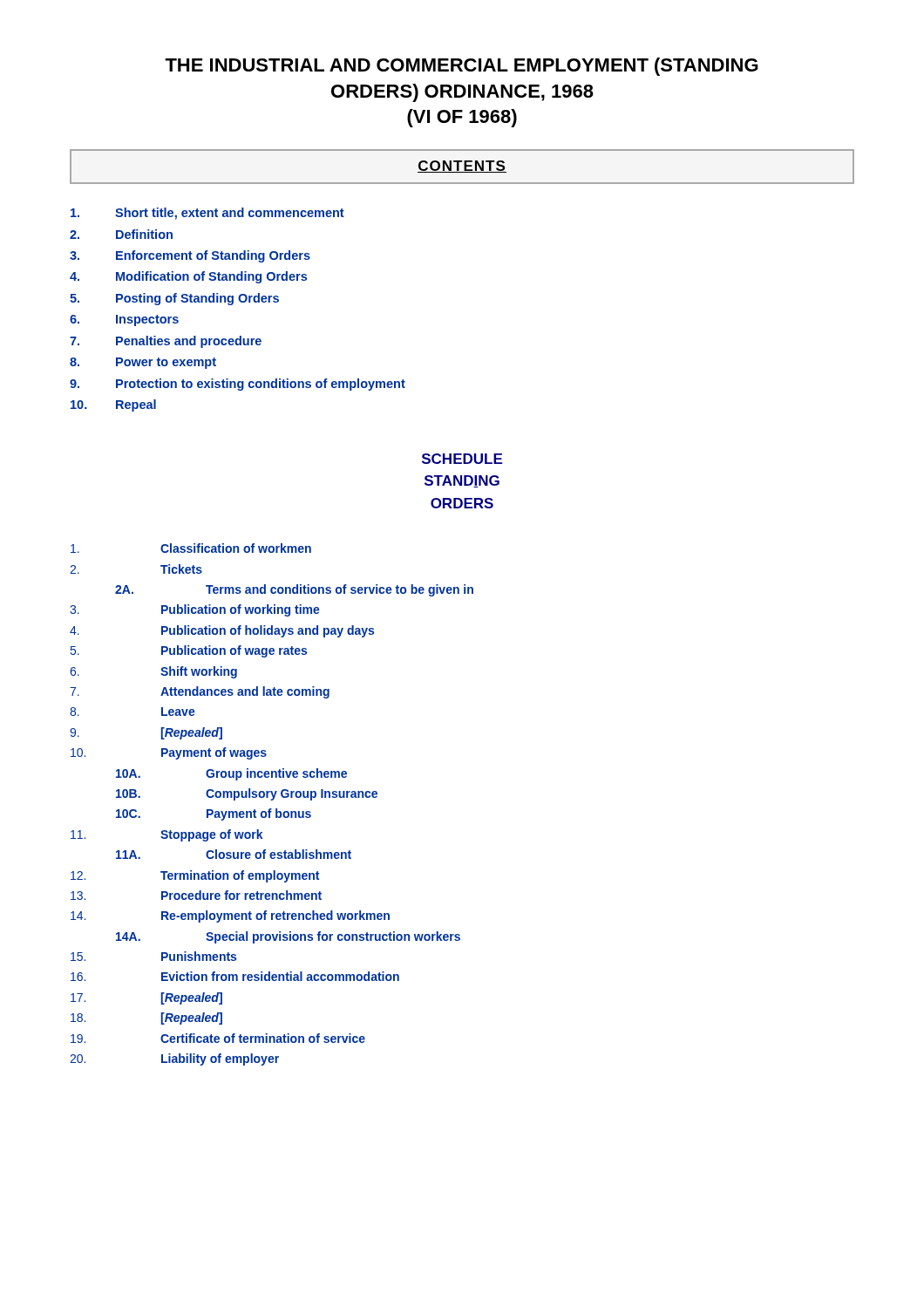This screenshot has height=1308, width=924.
Task: Select the text starting "3. Enforcement of Standing Orders"
Action: click(190, 256)
